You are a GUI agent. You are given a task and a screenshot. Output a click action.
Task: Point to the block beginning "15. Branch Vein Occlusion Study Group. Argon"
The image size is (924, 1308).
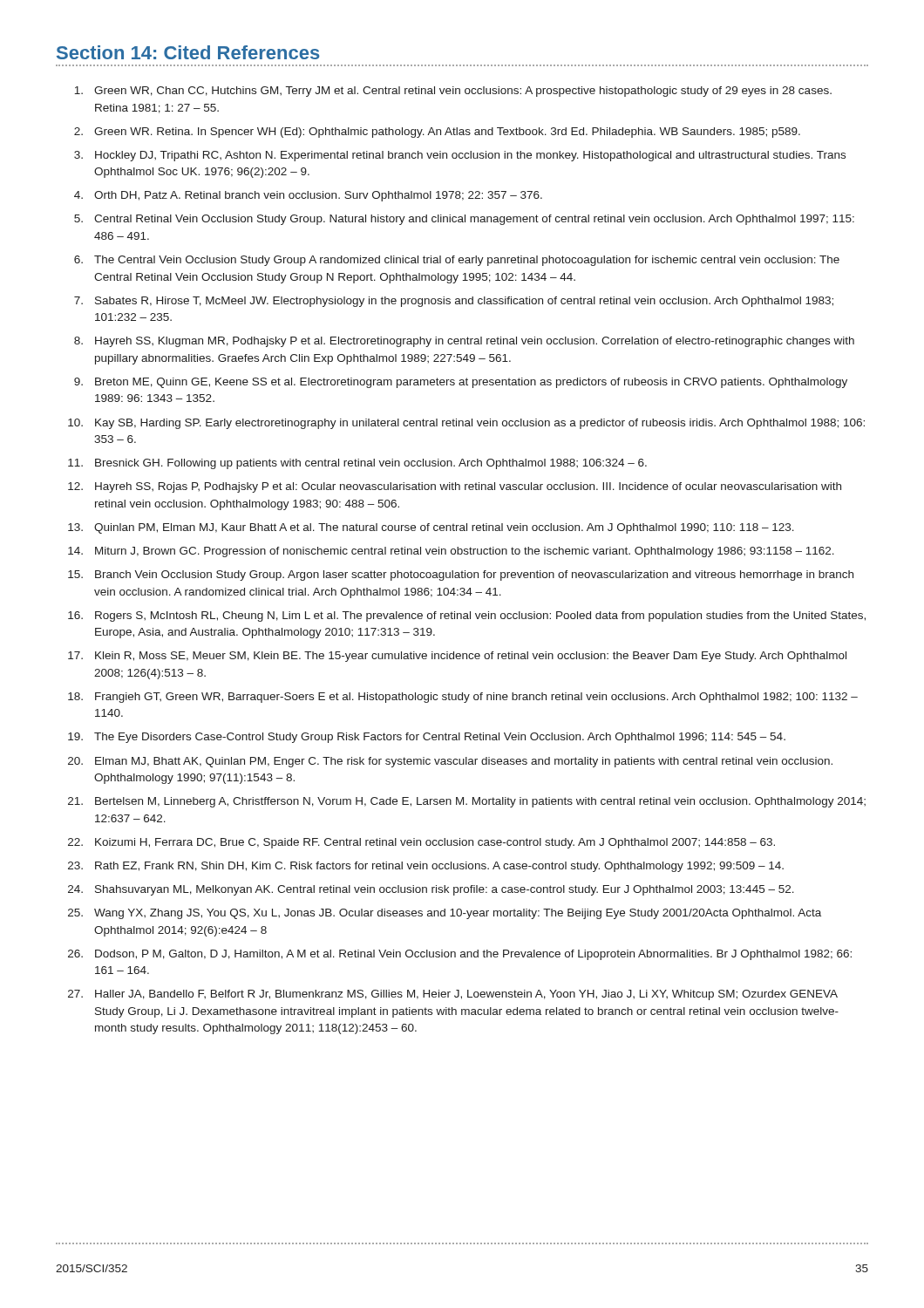click(x=462, y=583)
